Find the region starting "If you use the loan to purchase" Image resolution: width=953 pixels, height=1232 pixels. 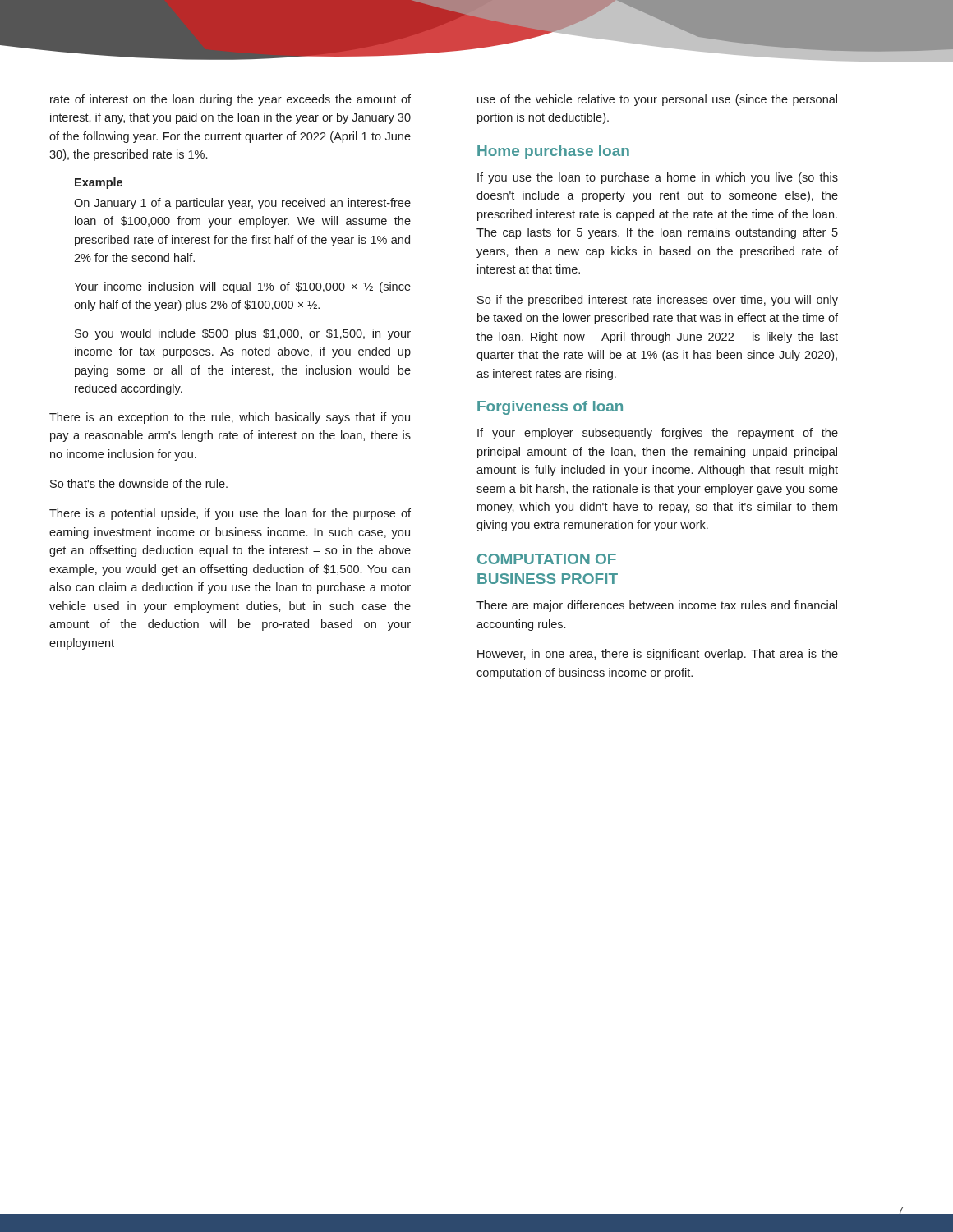click(x=657, y=223)
